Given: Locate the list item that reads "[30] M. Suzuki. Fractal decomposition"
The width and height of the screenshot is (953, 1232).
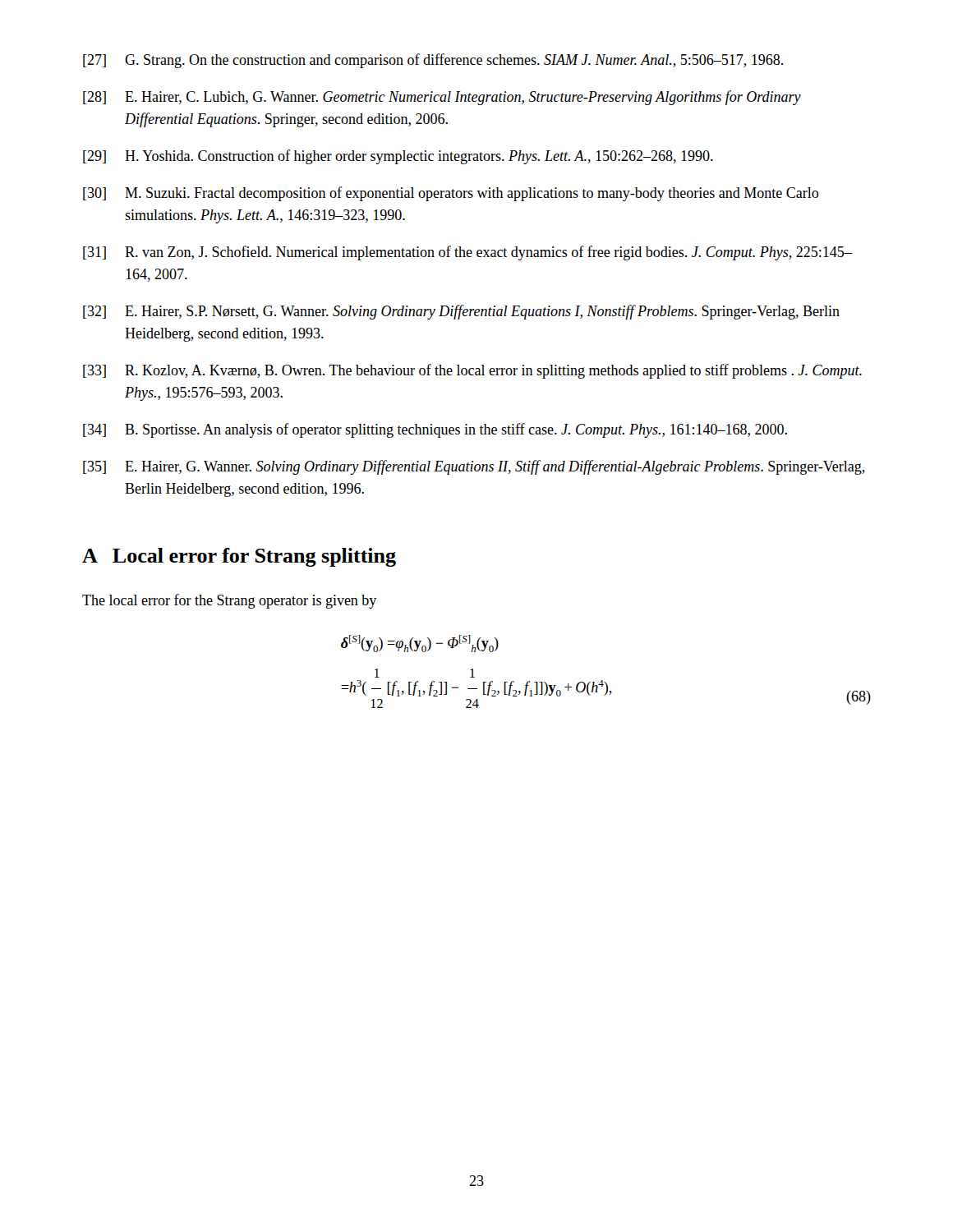Looking at the screenshot, I should click(476, 205).
